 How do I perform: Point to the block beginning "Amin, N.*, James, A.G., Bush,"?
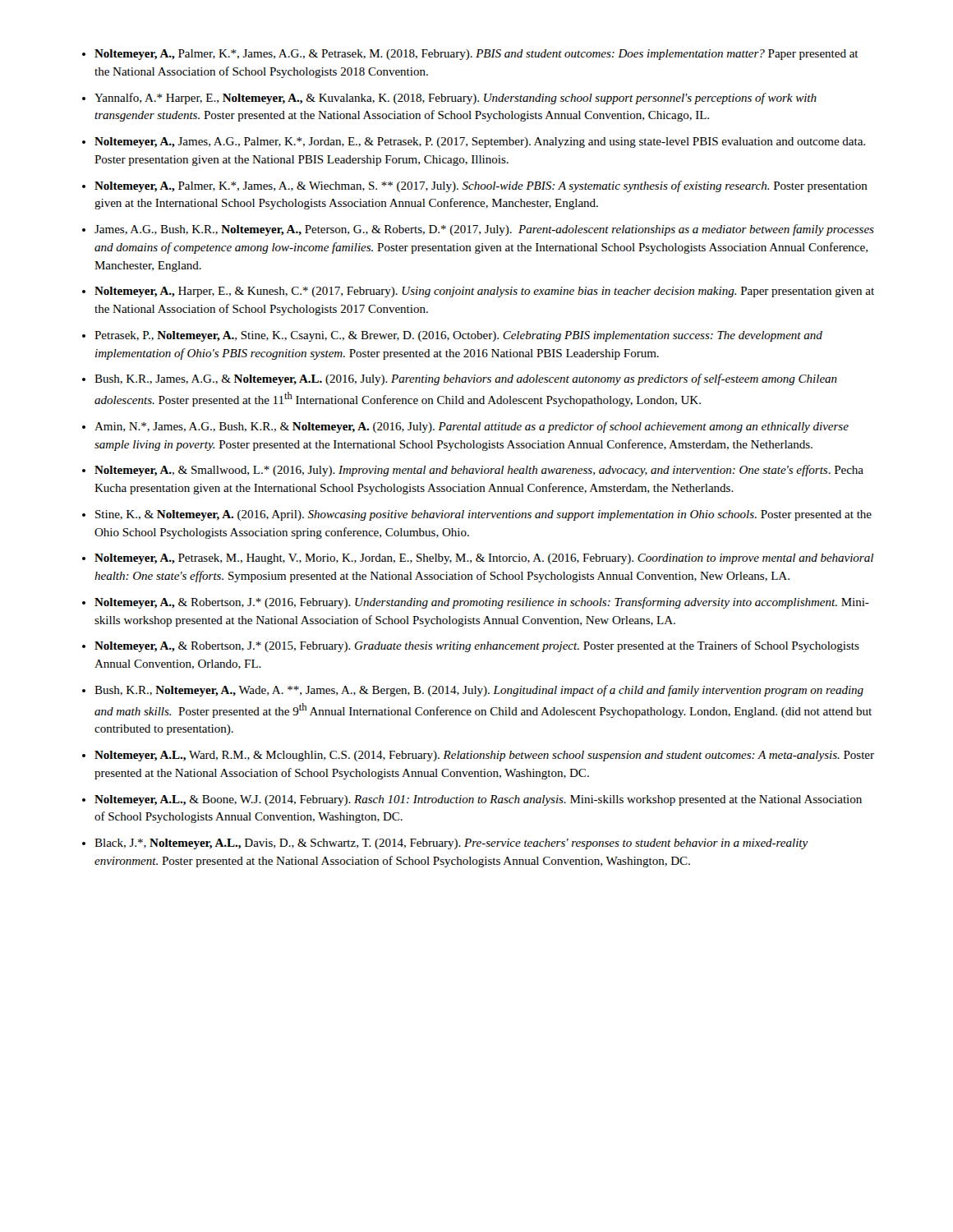[471, 435]
